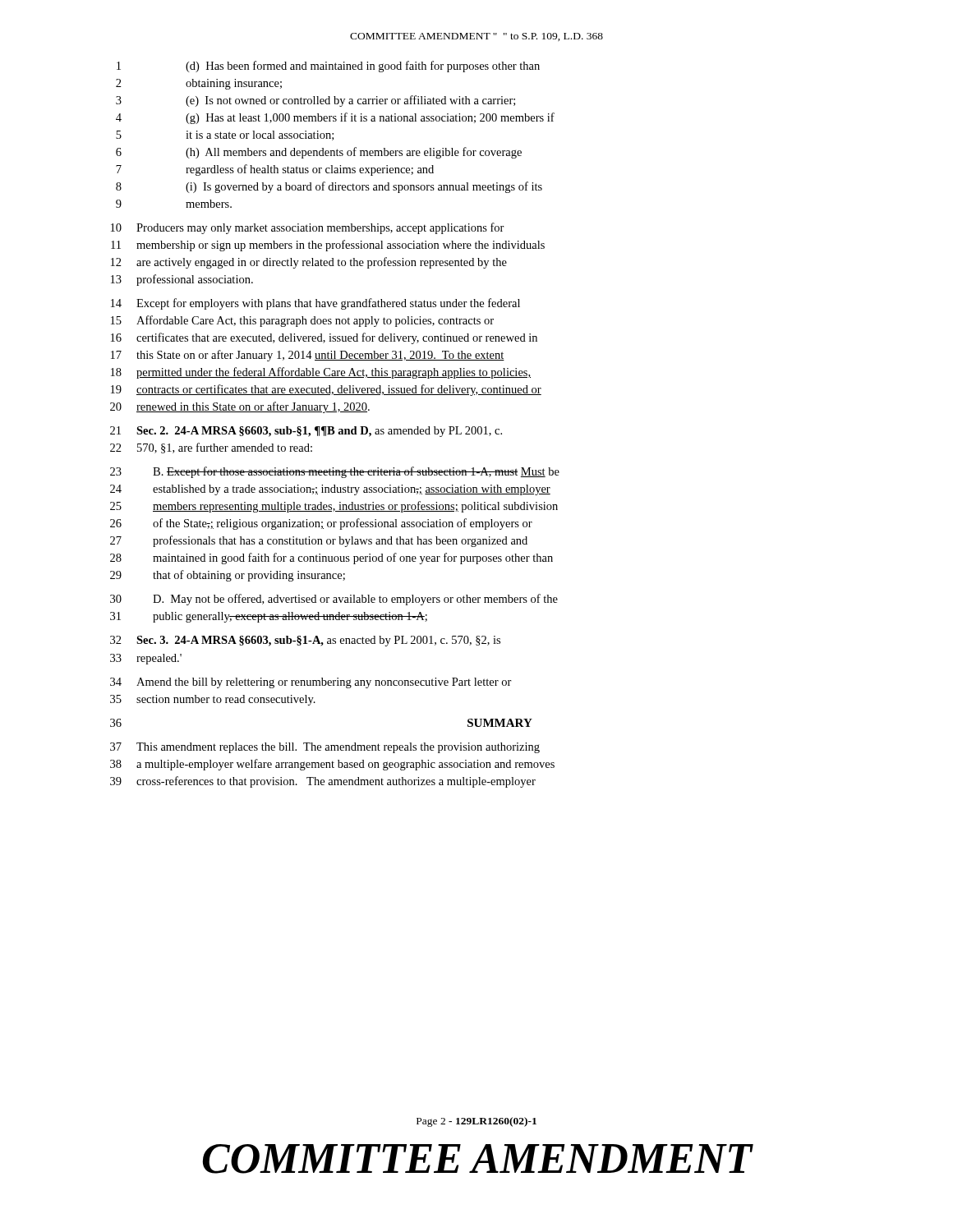Click on the list item that says "1 (d) Has been formed"

click(476, 75)
